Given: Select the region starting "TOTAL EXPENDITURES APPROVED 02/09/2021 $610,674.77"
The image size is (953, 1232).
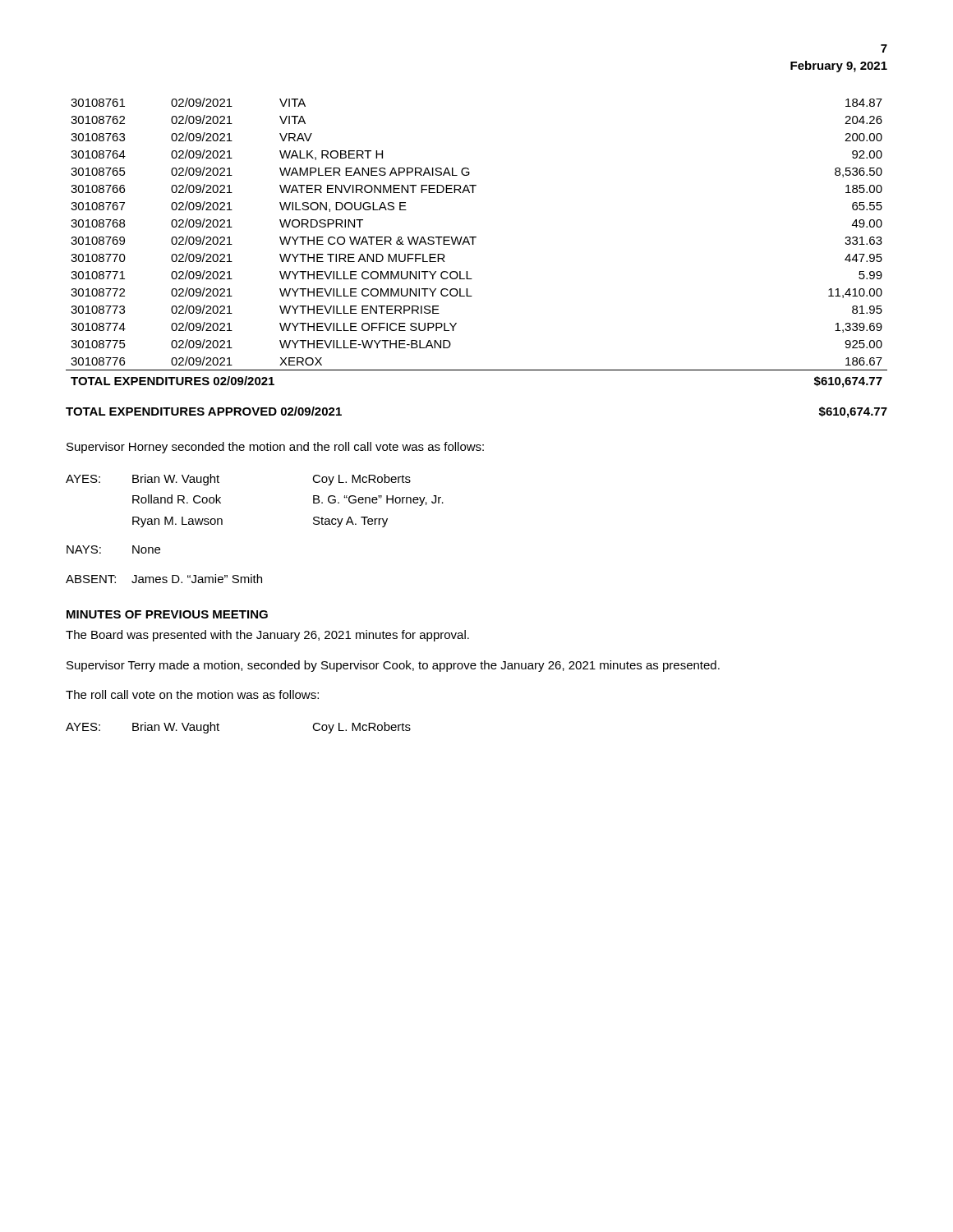Looking at the screenshot, I should pyautogui.click(x=201, y=412).
